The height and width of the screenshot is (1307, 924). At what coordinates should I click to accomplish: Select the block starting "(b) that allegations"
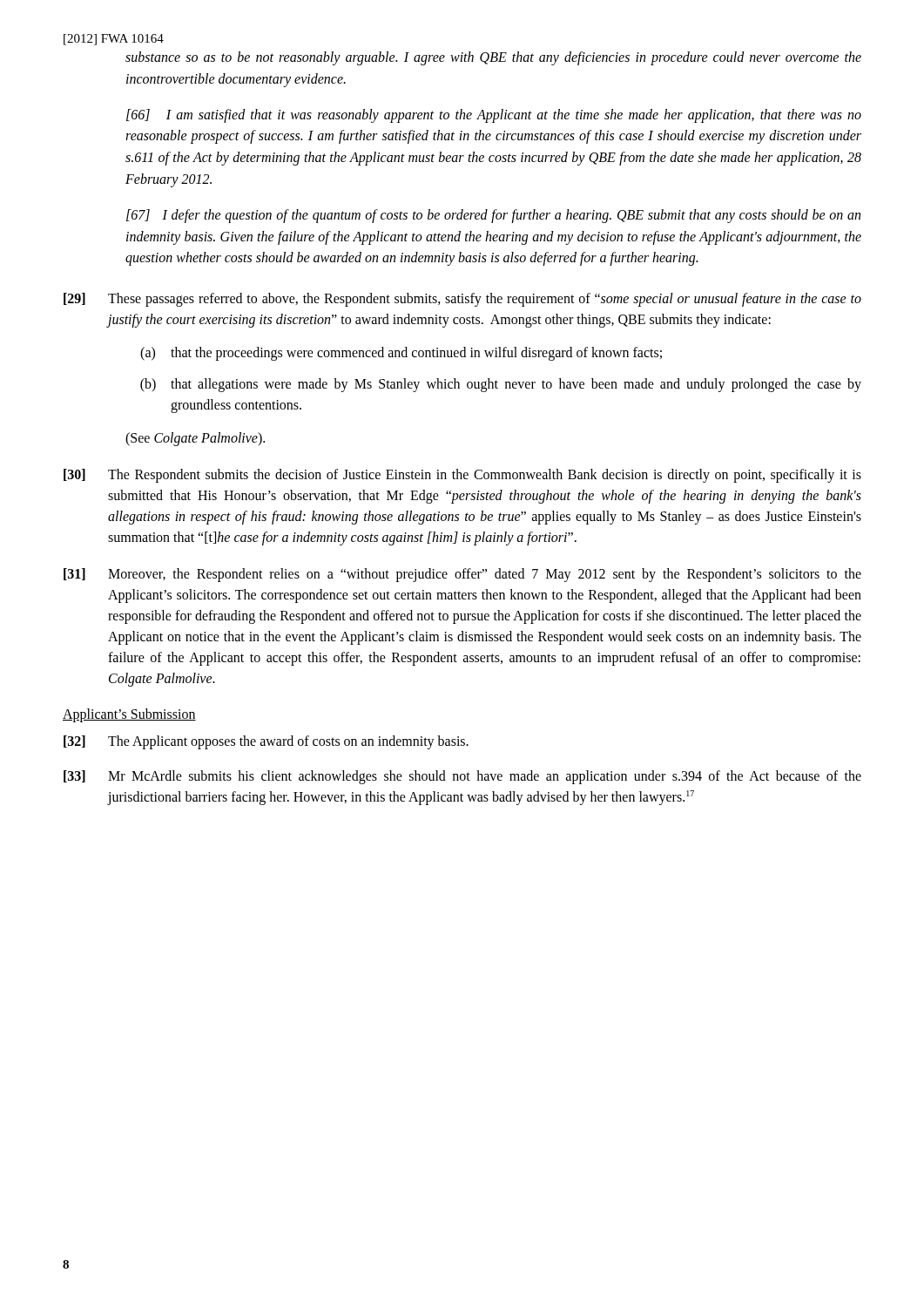(x=493, y=395)
